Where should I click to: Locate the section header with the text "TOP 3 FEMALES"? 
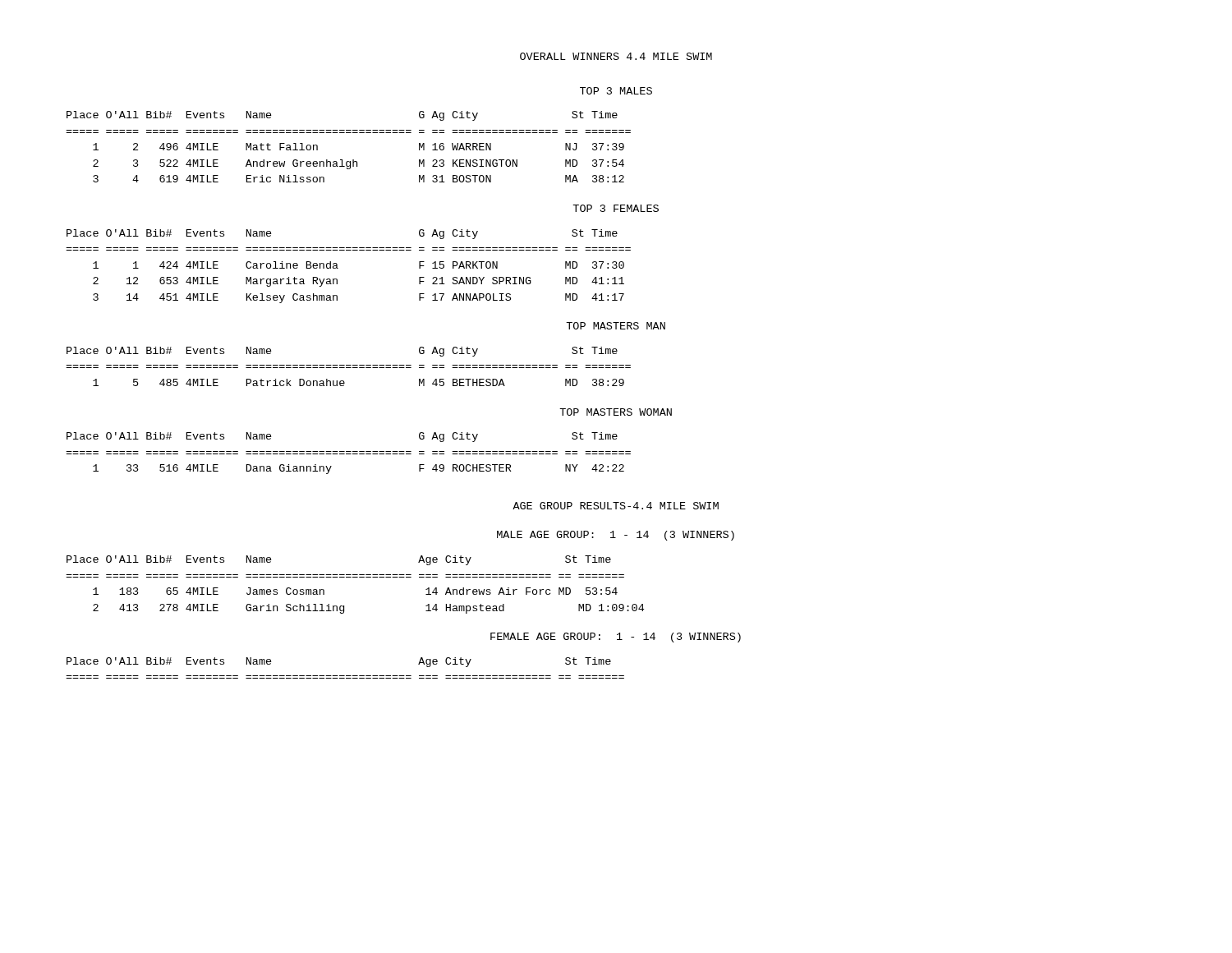coord(616,209)
